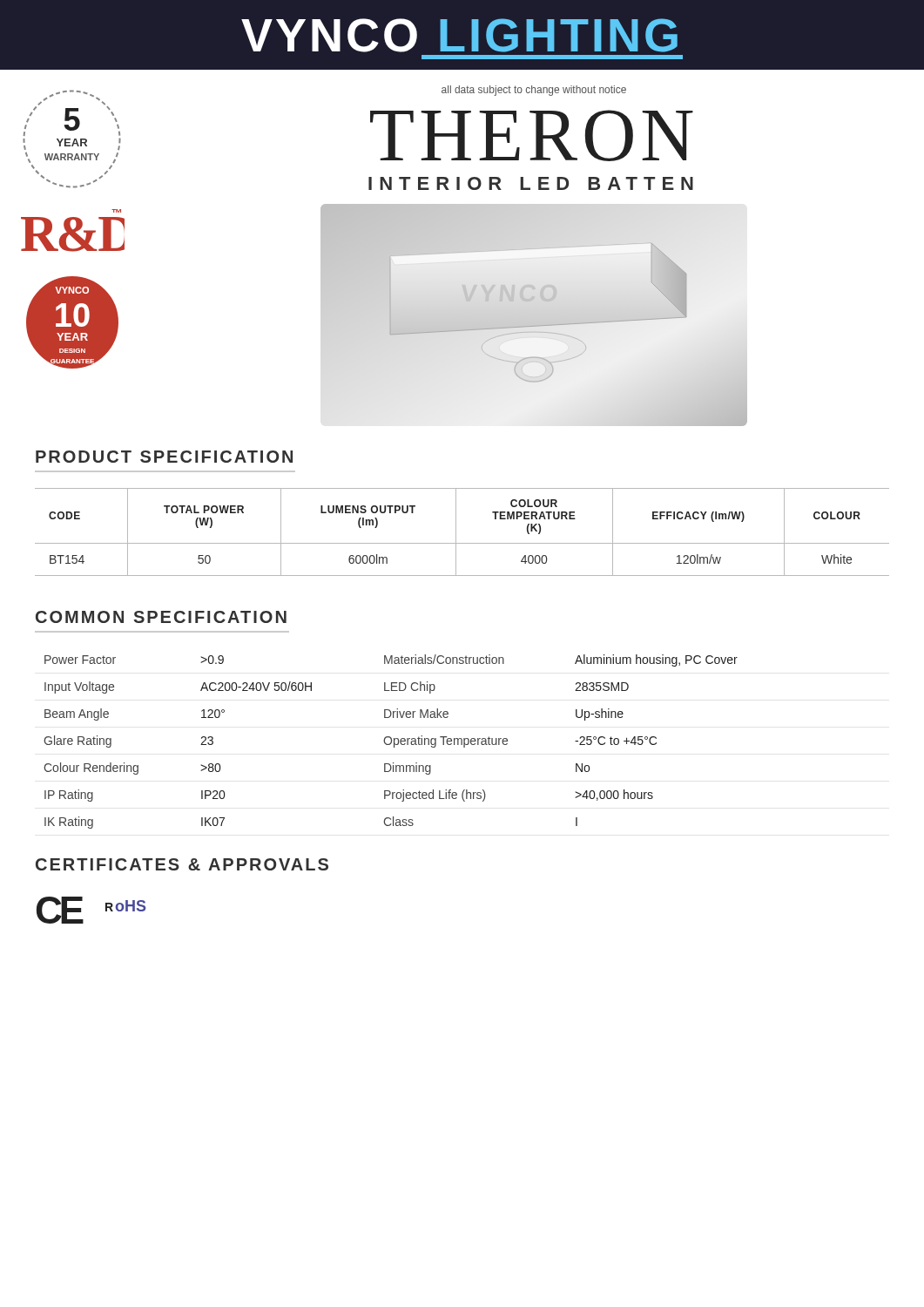This screenshot has width=924, height=1307.
Task: Point to the text block starting "COMMON SPECIFICATION"
Action: [x=162, y=617]
